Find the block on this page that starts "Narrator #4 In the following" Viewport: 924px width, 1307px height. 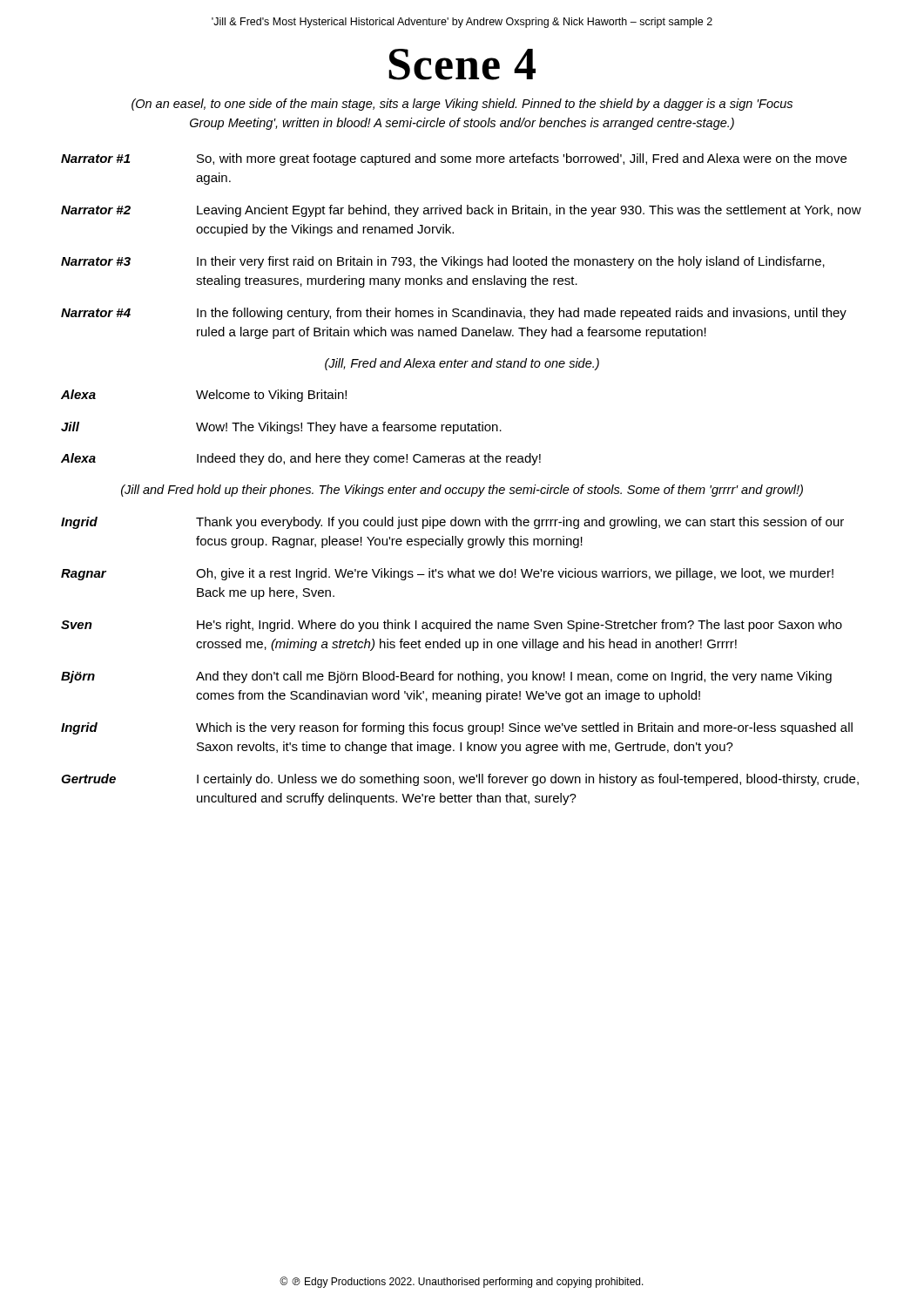click(x=462, y=322)
